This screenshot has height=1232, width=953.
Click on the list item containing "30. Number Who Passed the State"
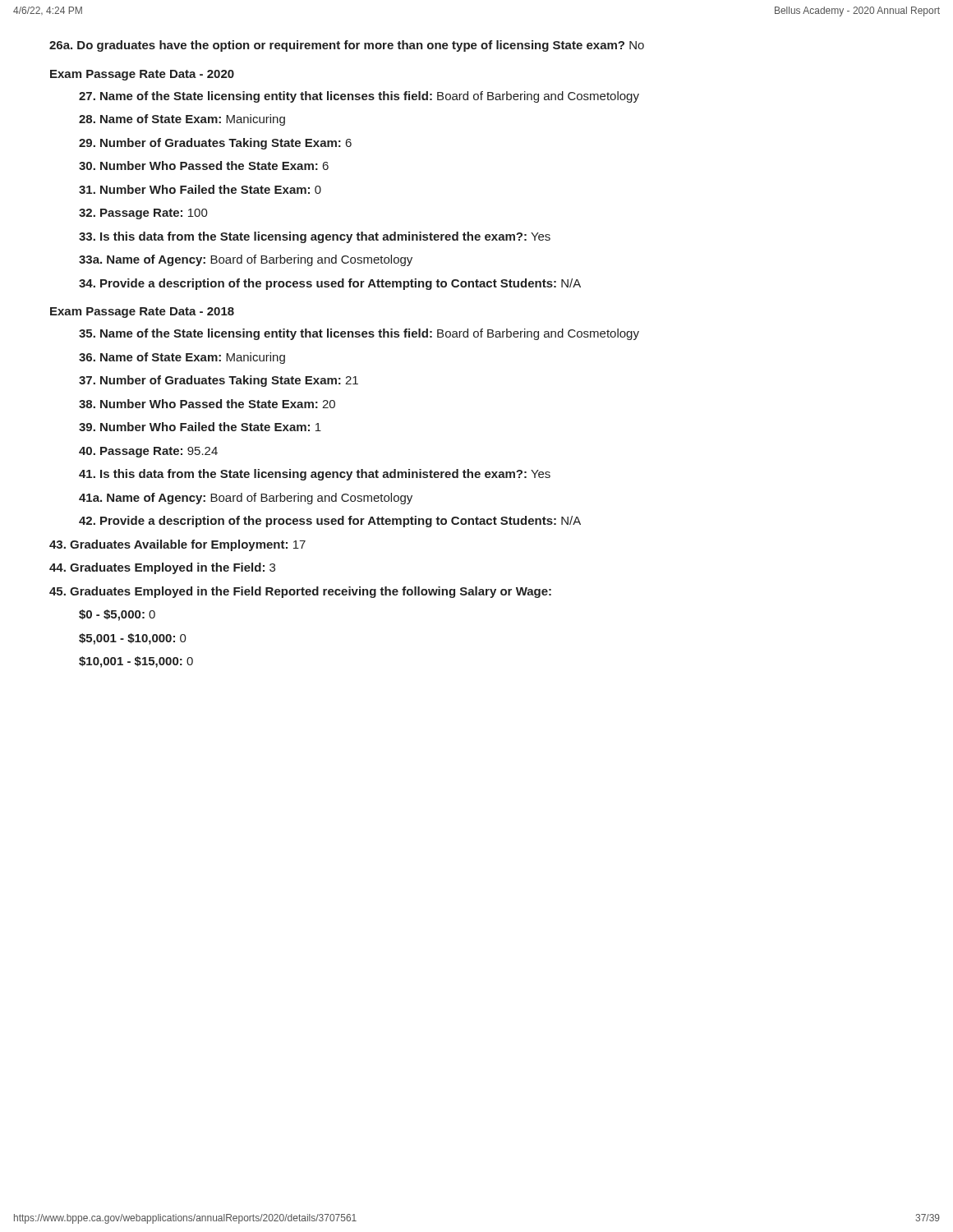point(204,166)
